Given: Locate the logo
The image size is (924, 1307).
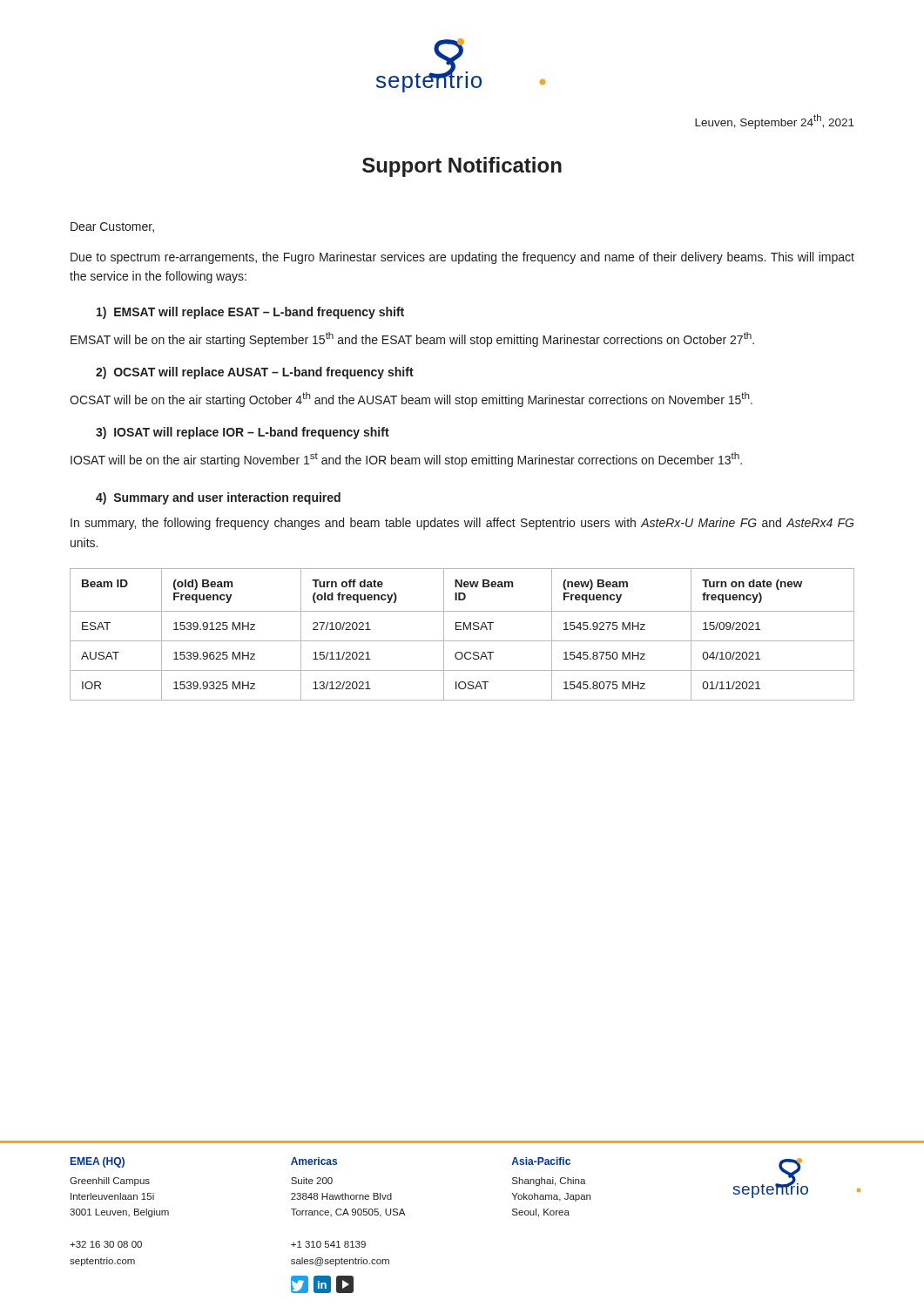Looking at the screenshot, I should pos(462,53).
